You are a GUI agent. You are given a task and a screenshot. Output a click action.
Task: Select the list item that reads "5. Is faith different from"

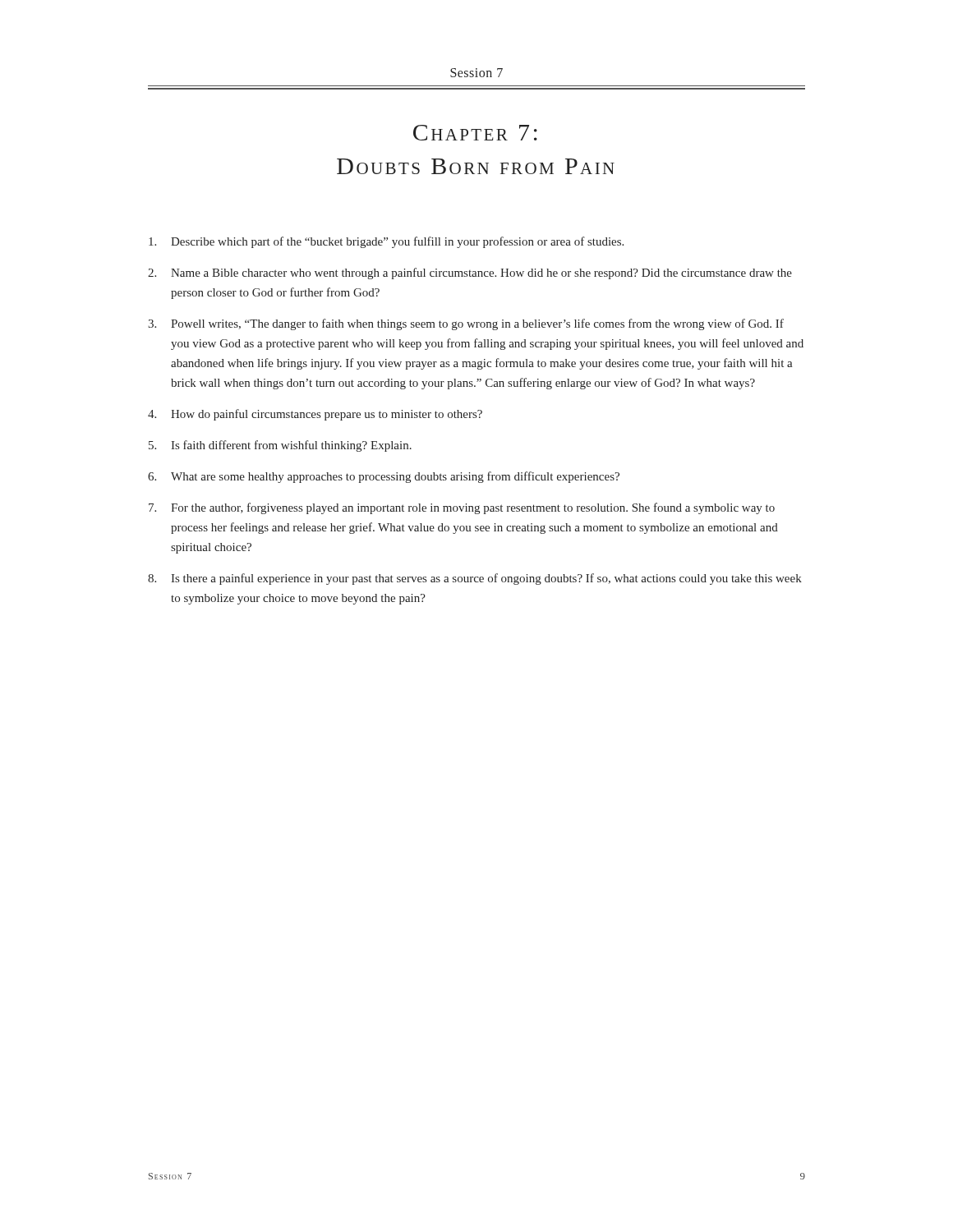(280, 446)
